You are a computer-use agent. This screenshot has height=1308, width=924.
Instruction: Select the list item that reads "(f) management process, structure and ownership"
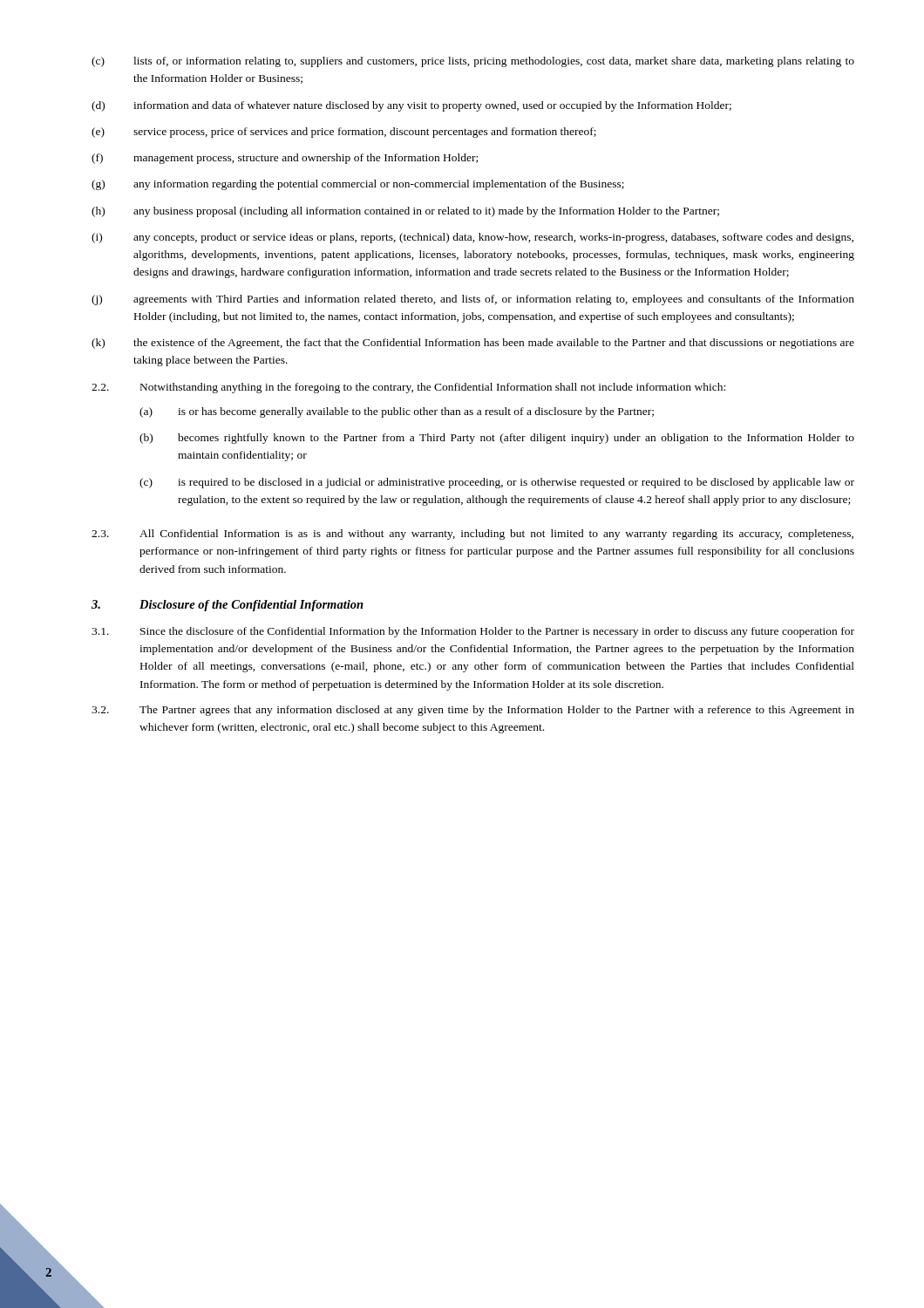click(x=473, y=158)
